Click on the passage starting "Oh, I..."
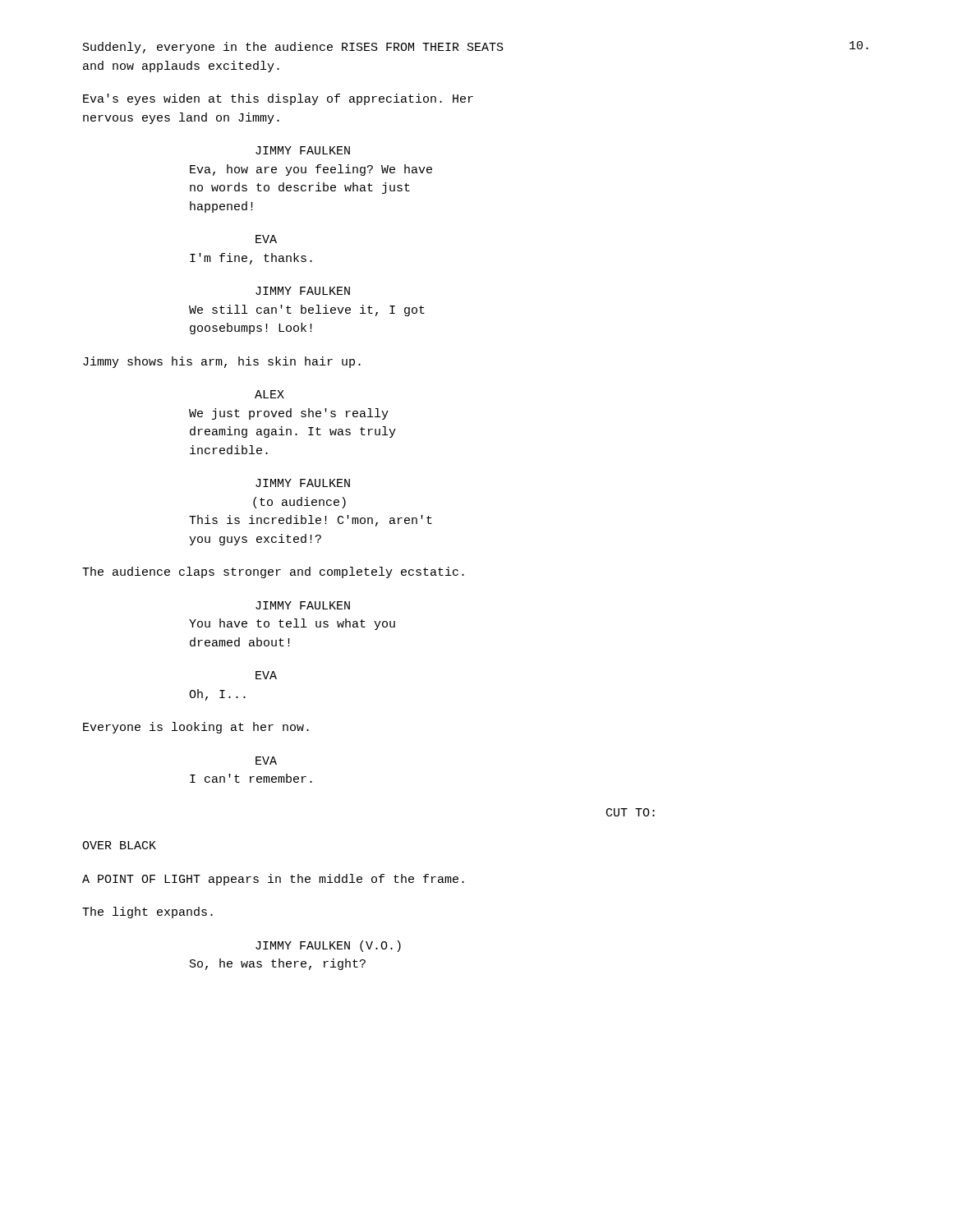This screenshot has height=1232, width=953. click(219, 695)
